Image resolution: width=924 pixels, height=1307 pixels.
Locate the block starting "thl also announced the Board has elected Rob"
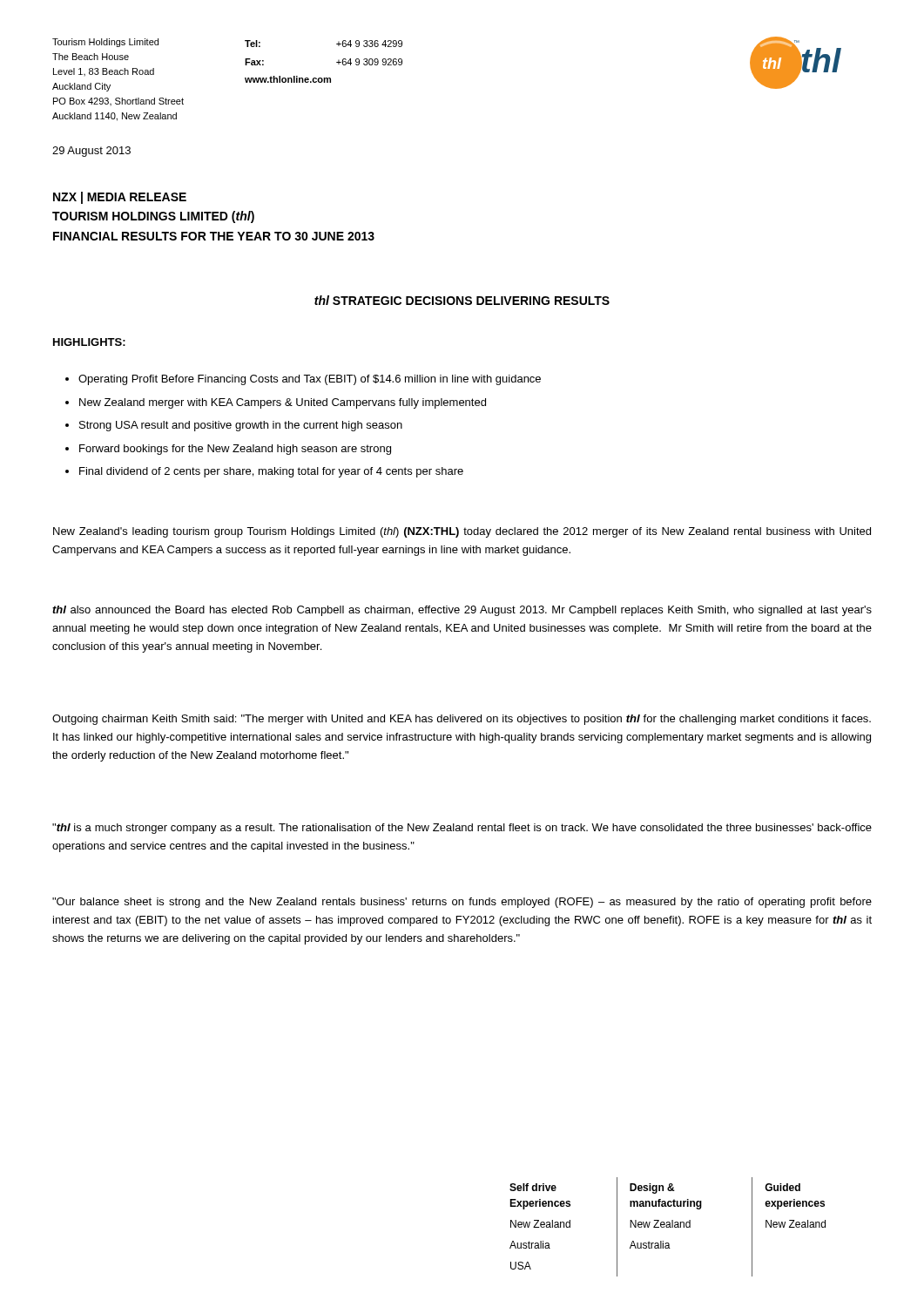462,628
